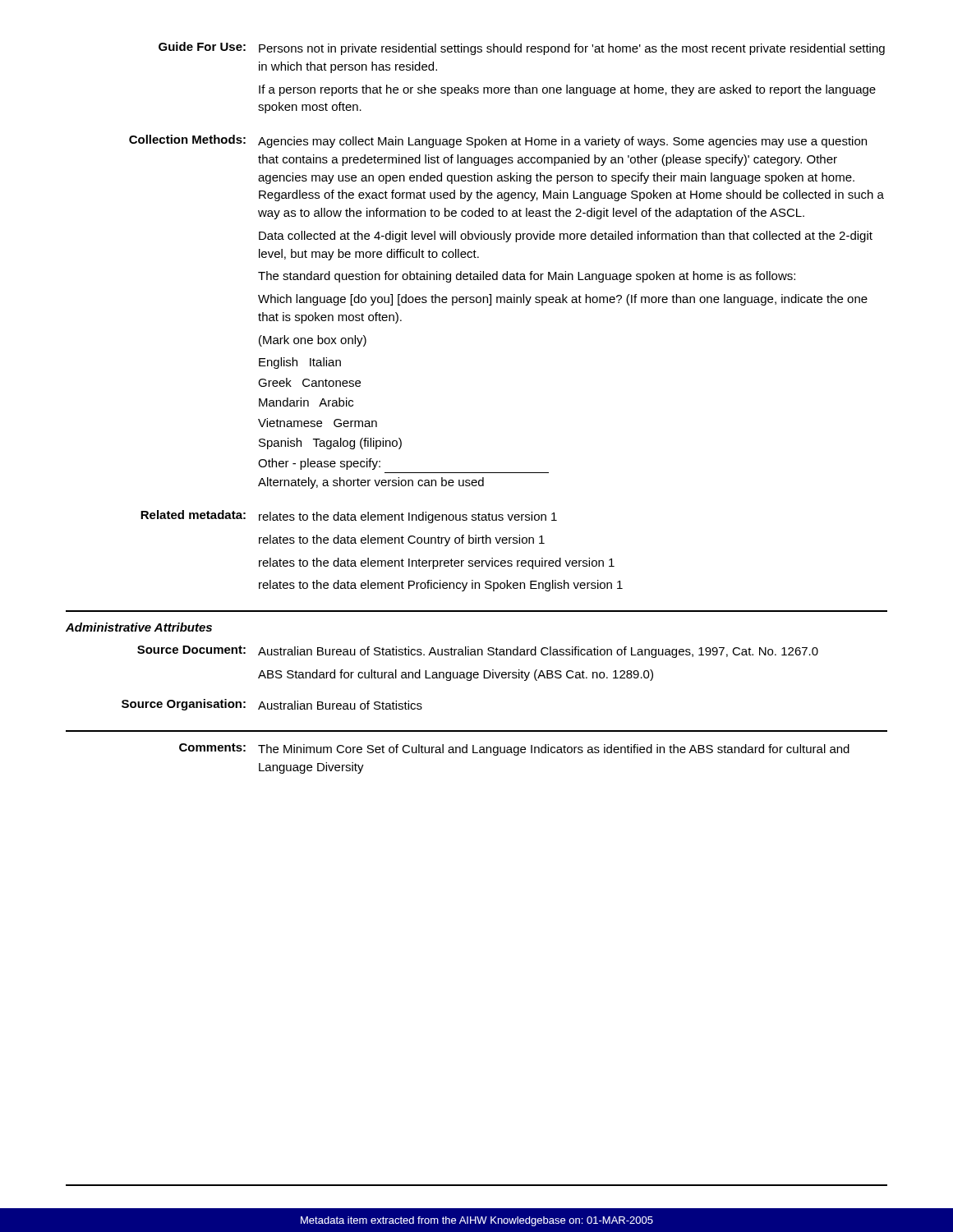Image resolution: width=953 pixels, height=1232 pixels.
Task: Locate the block of text that opens with "Guide For Use: Persons not in private residential"
Action: (476, 80)
